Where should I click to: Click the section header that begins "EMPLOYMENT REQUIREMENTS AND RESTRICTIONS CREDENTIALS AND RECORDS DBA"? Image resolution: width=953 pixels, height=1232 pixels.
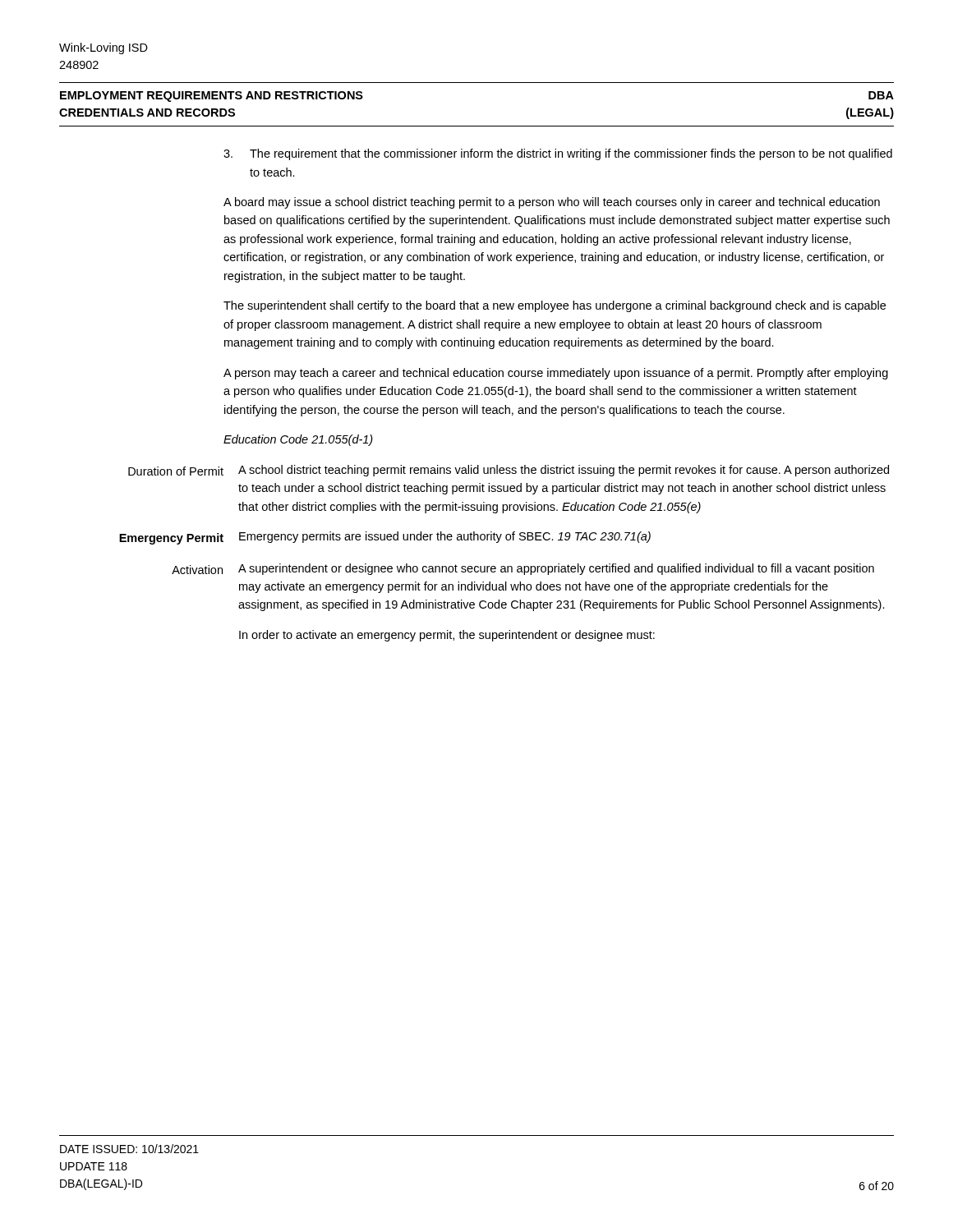click(x=215, y=96)
